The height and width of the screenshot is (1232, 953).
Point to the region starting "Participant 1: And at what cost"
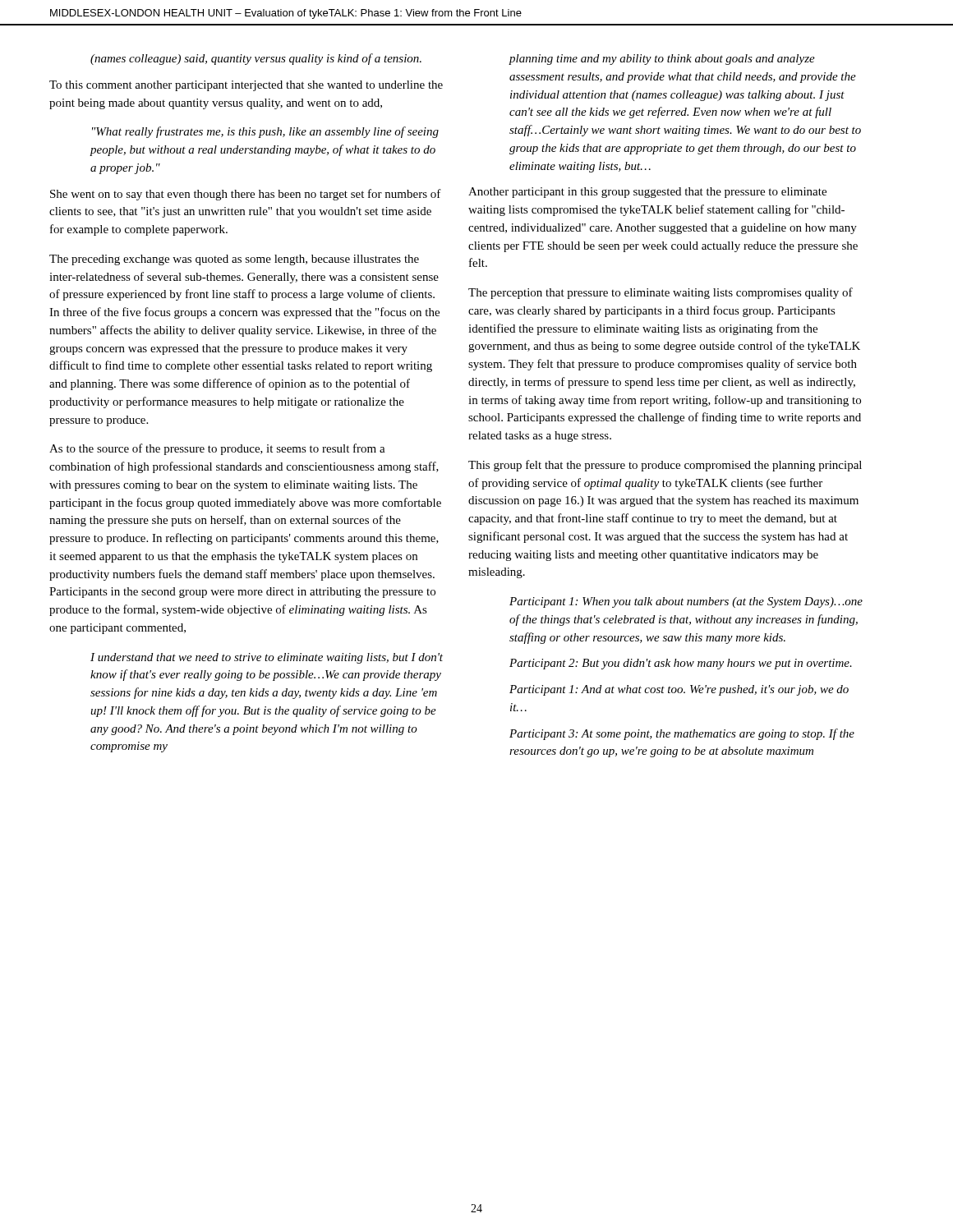pos(679,698)
